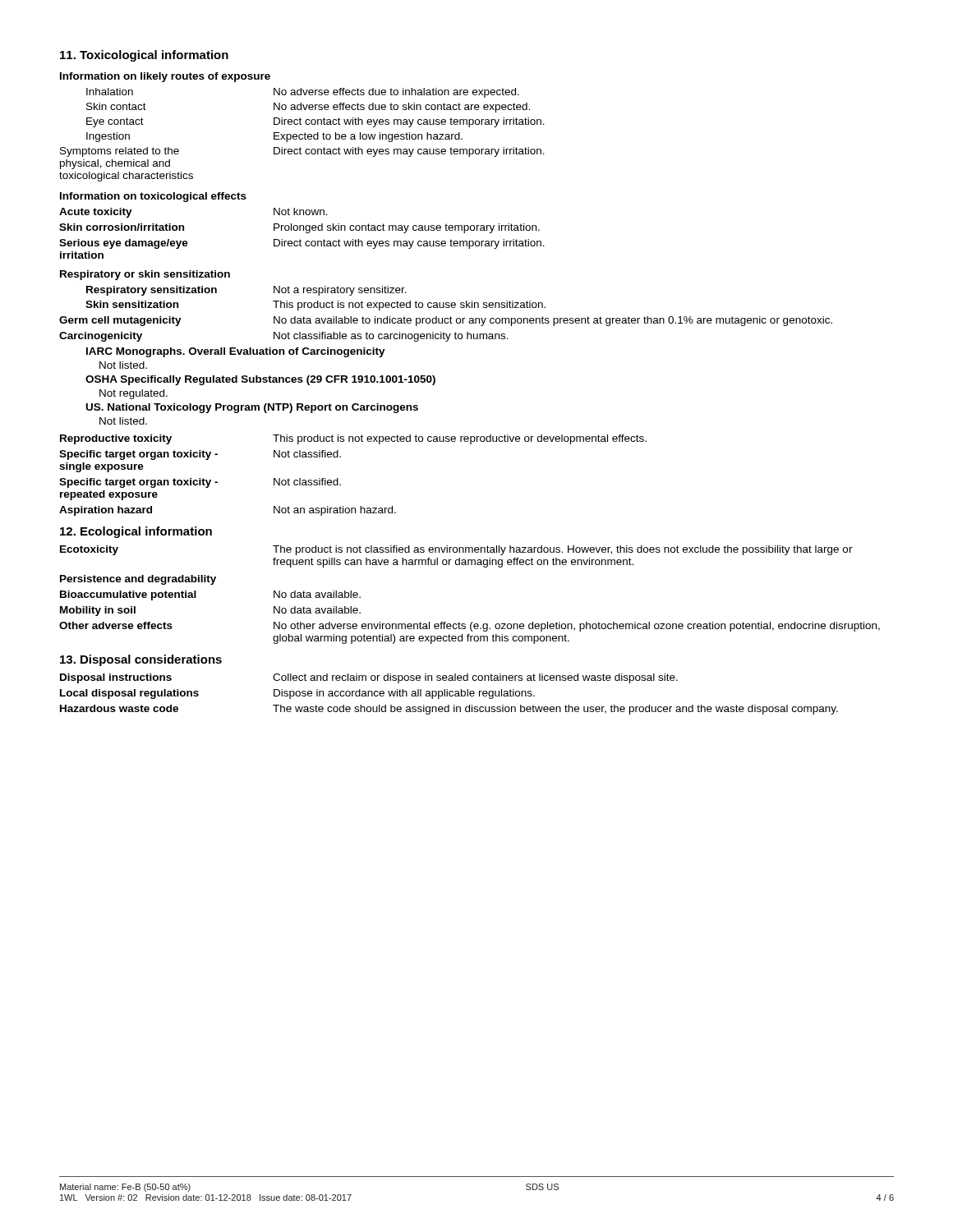Find "Information on toxicological effects" on this page
Viewport: 953px width, 1232px height.
tap(153, 196)
